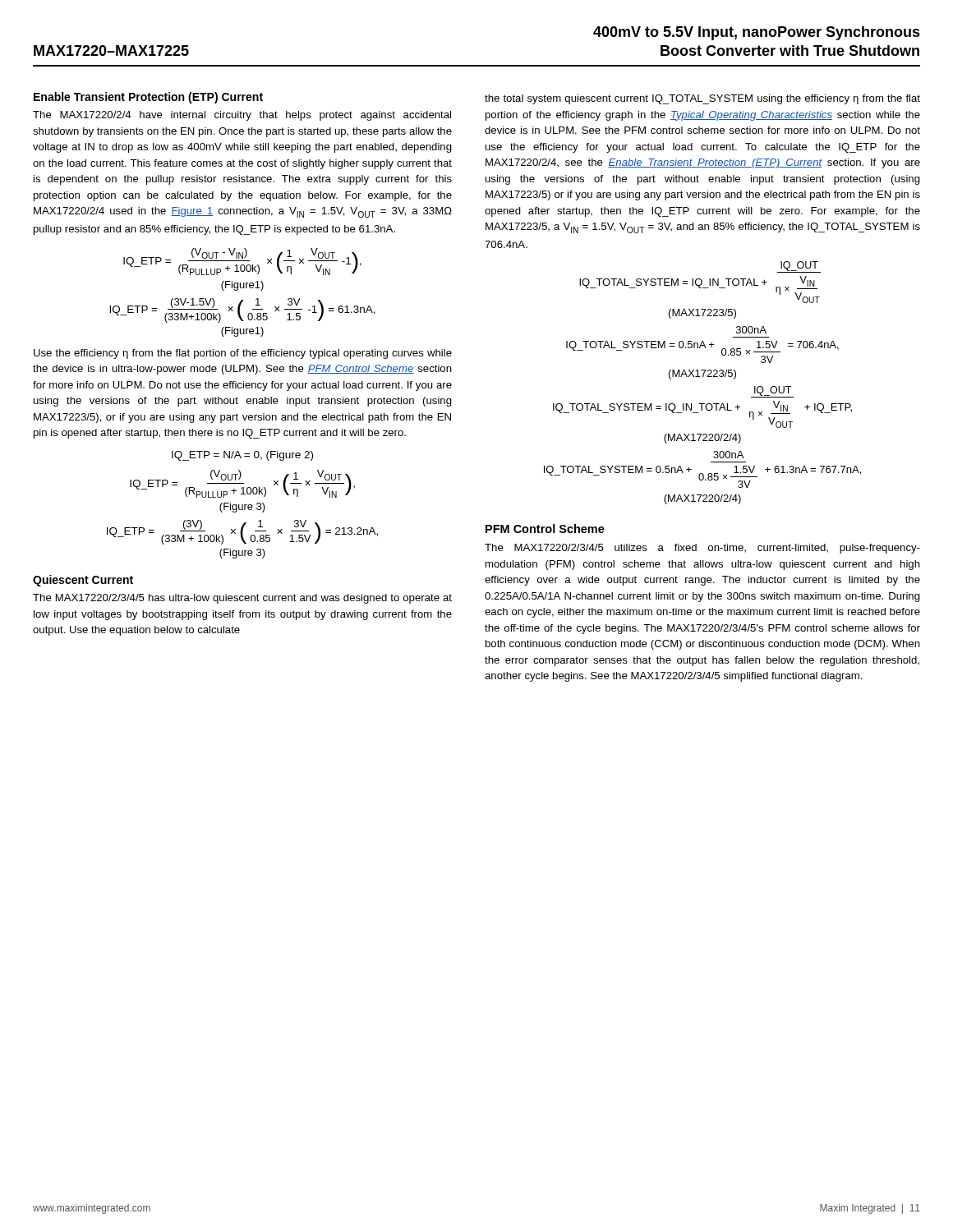Click the formula that begins "IQ_ETP = (VOUT -"
Screen dimensions: 1232x953
[242, 268]
